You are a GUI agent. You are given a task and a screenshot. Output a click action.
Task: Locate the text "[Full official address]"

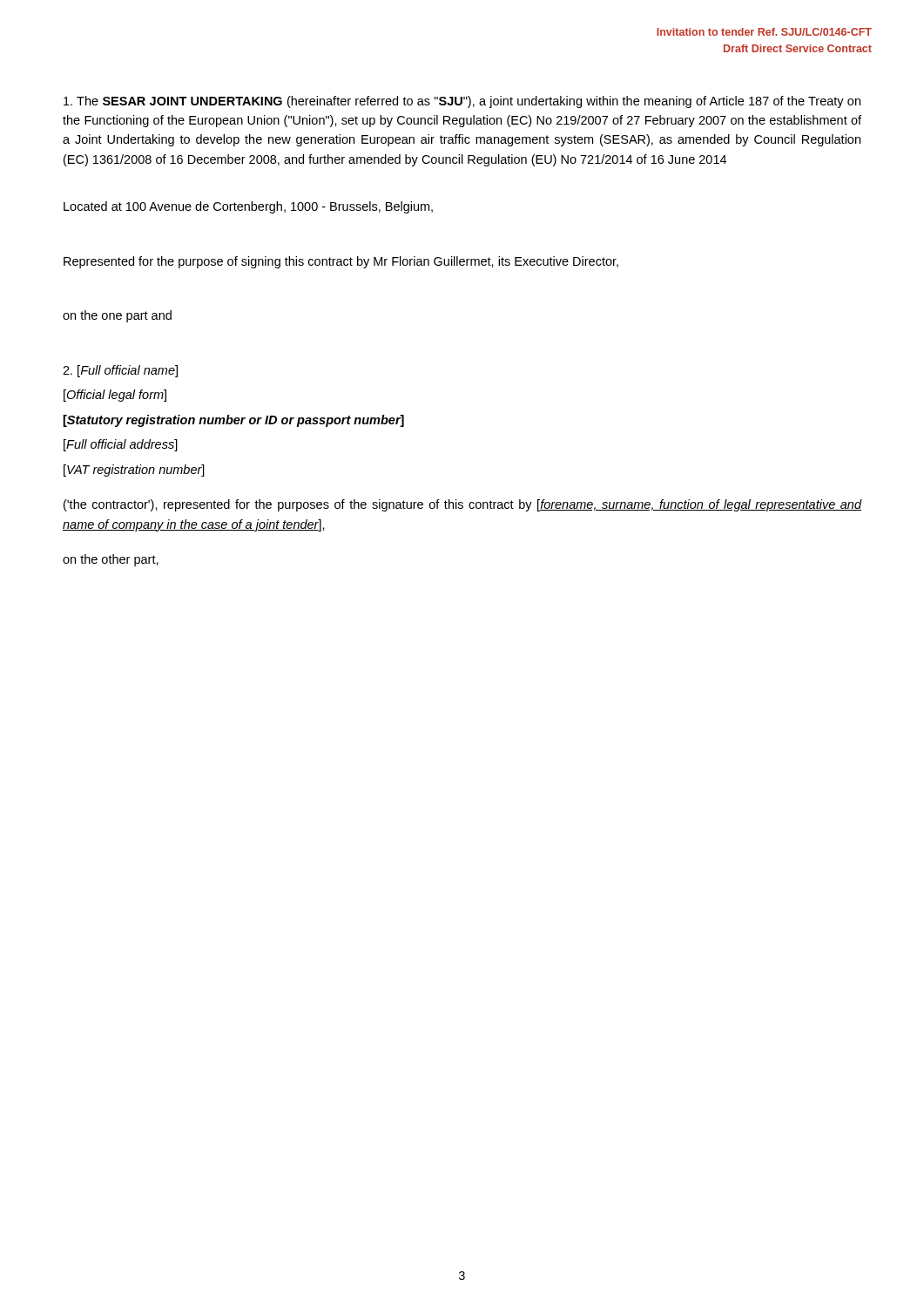[x=120, y=445]
